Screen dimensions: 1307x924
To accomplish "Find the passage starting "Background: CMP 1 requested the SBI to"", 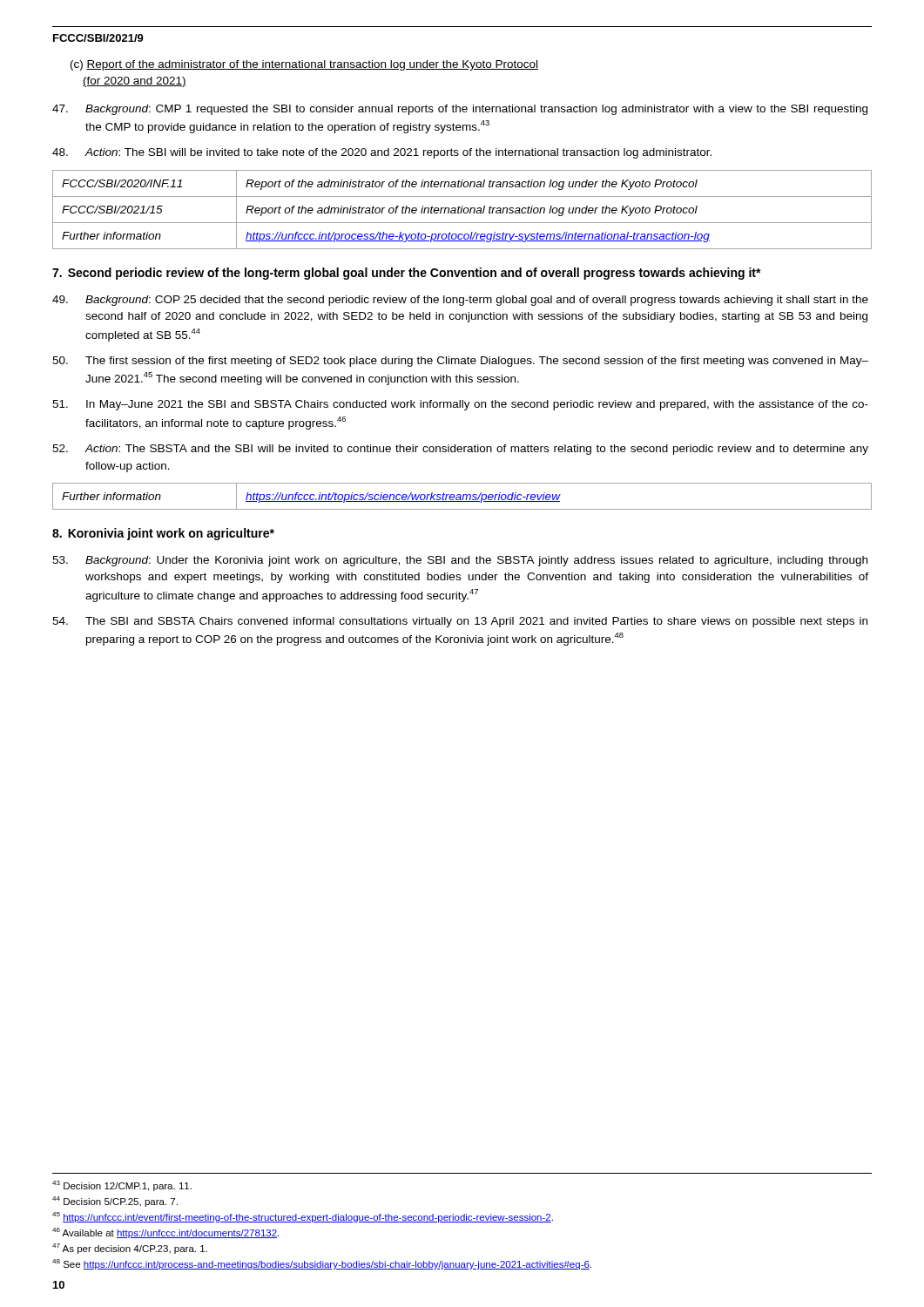I will coord(460,118).
